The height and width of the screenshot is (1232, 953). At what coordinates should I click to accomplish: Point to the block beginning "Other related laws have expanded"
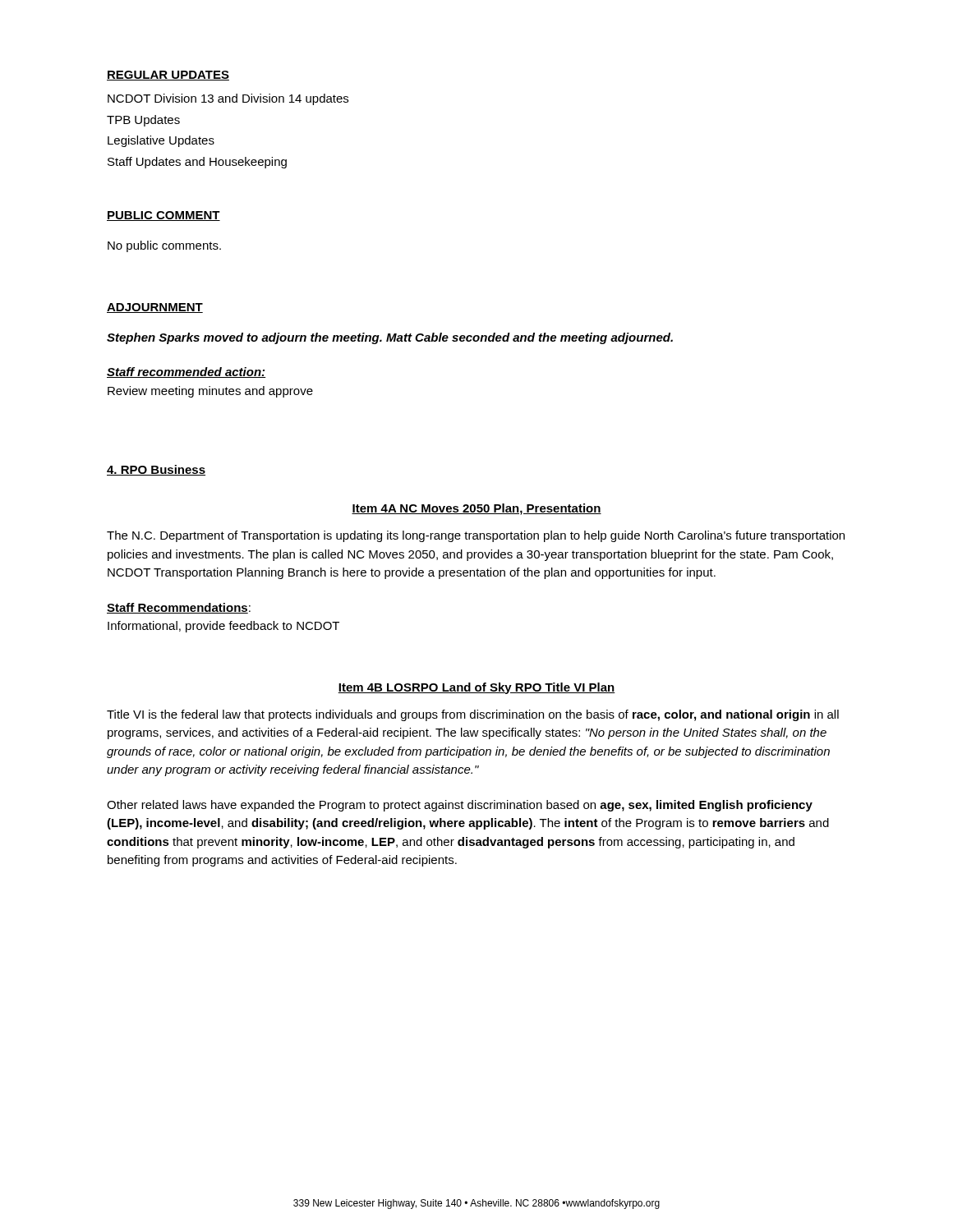[x=468, y=832]
